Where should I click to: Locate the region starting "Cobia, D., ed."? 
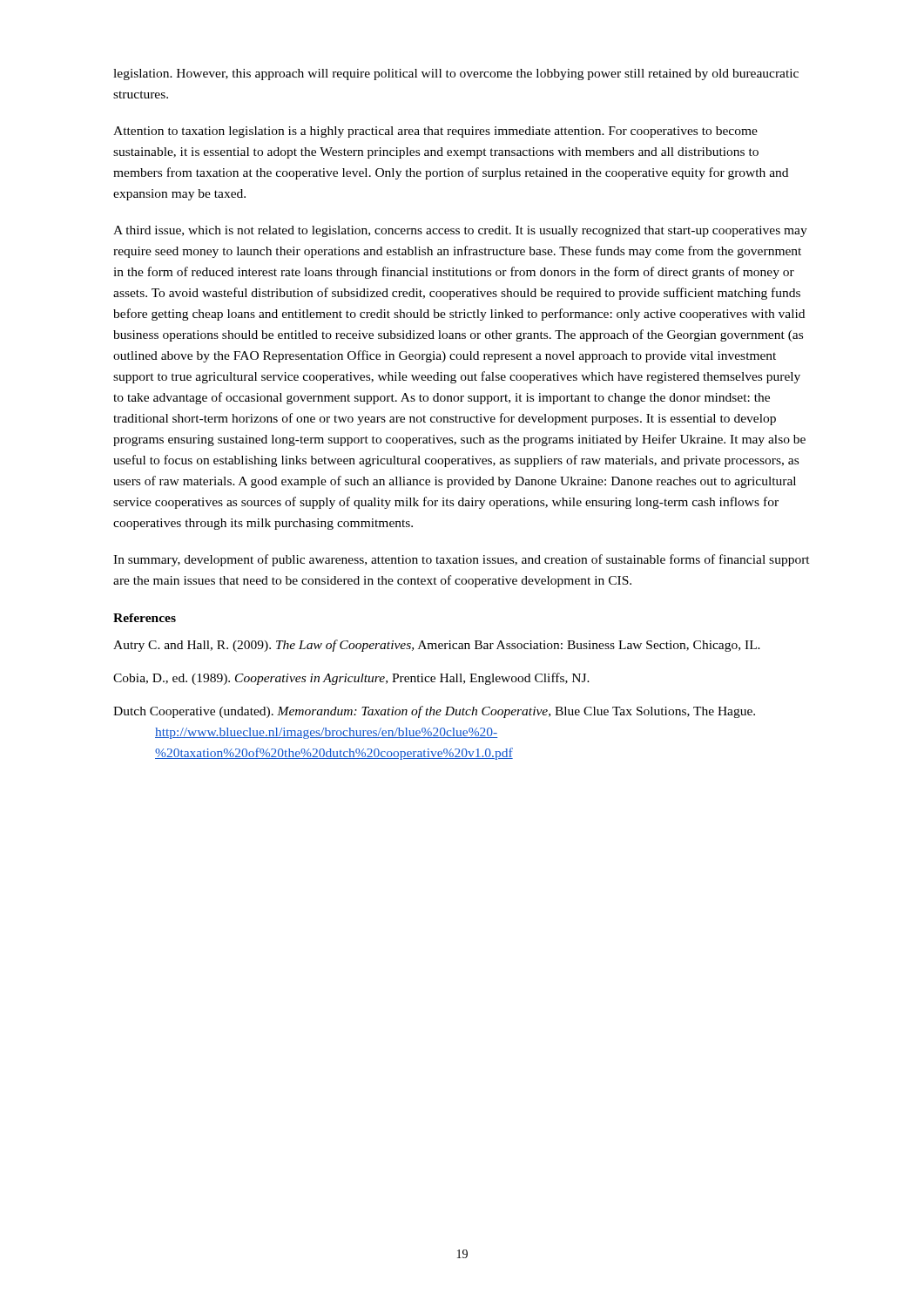(352, 678)
